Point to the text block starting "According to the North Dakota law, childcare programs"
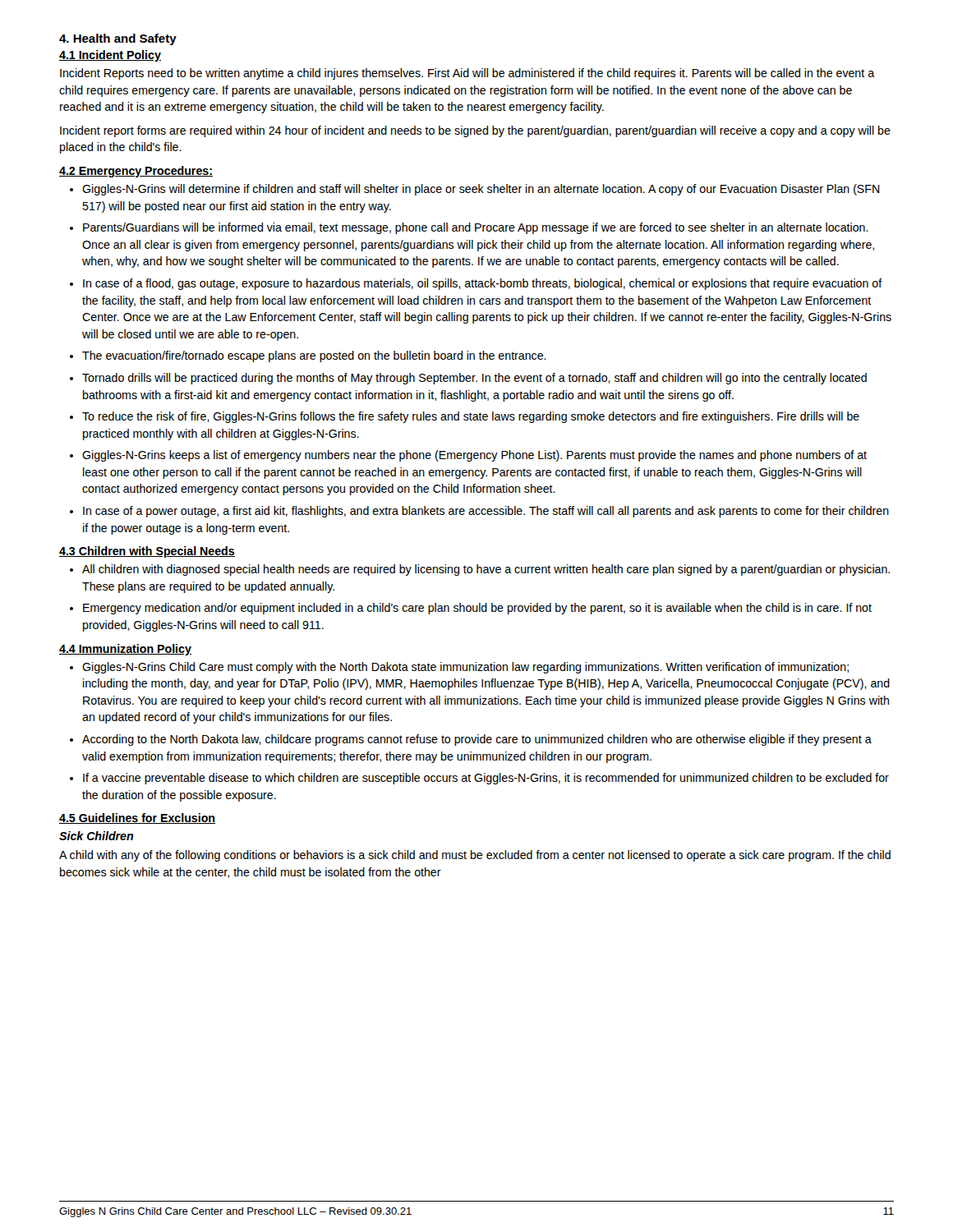Viewport: 953px width, 1232px height. (x=476, y=748)
